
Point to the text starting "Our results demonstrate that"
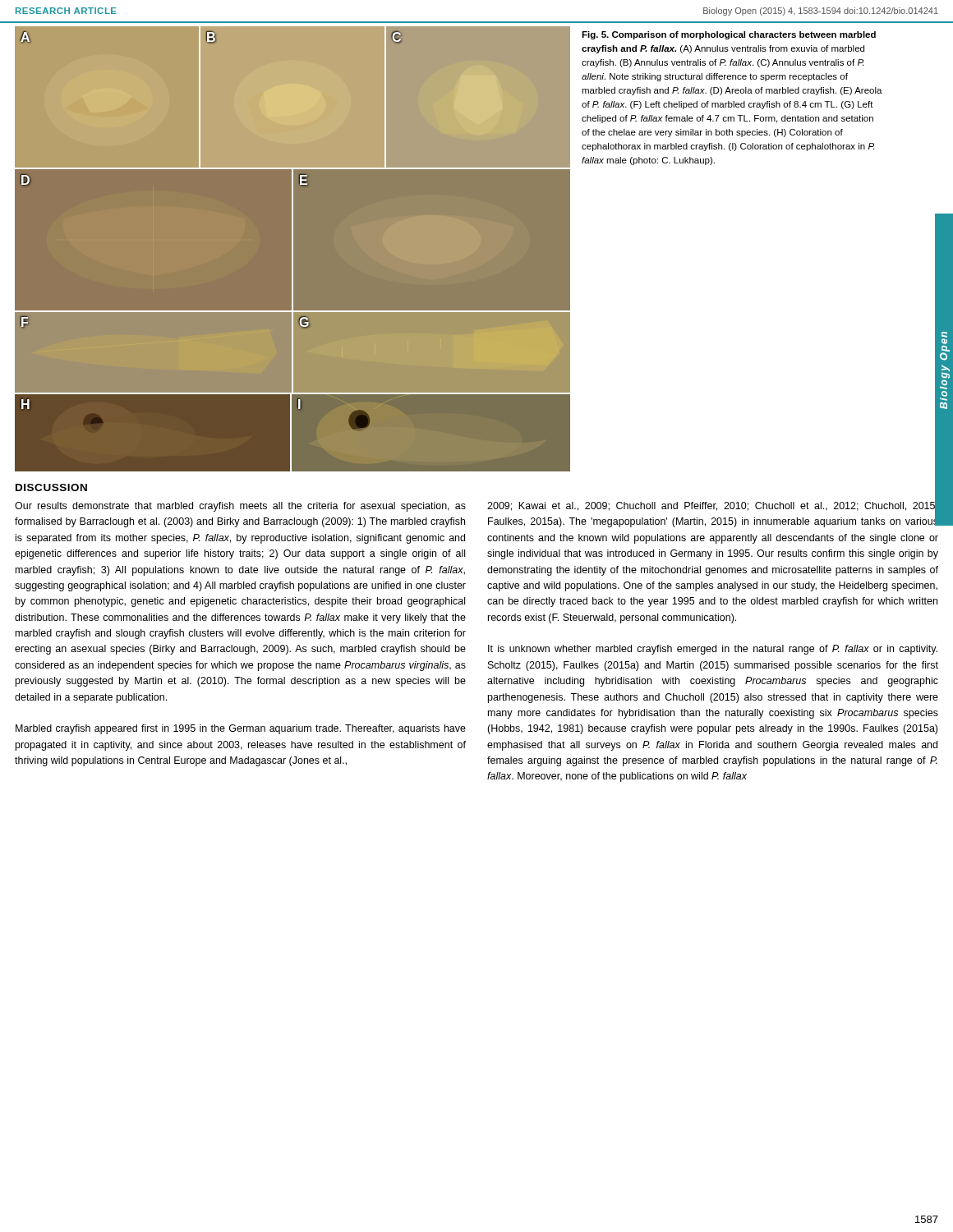[240, 633]
